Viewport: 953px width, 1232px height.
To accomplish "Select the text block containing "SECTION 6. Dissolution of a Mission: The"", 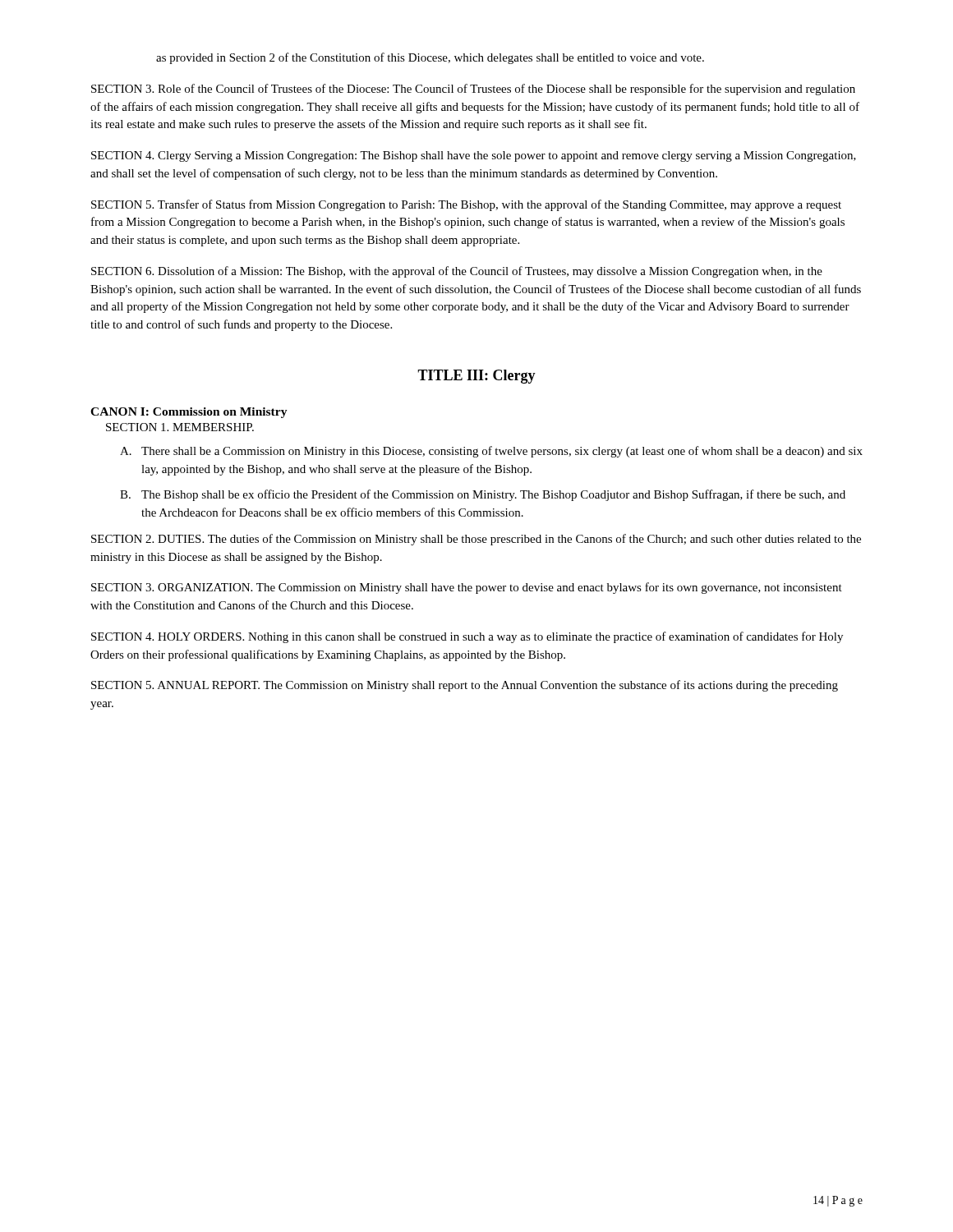I will point(476,298).
